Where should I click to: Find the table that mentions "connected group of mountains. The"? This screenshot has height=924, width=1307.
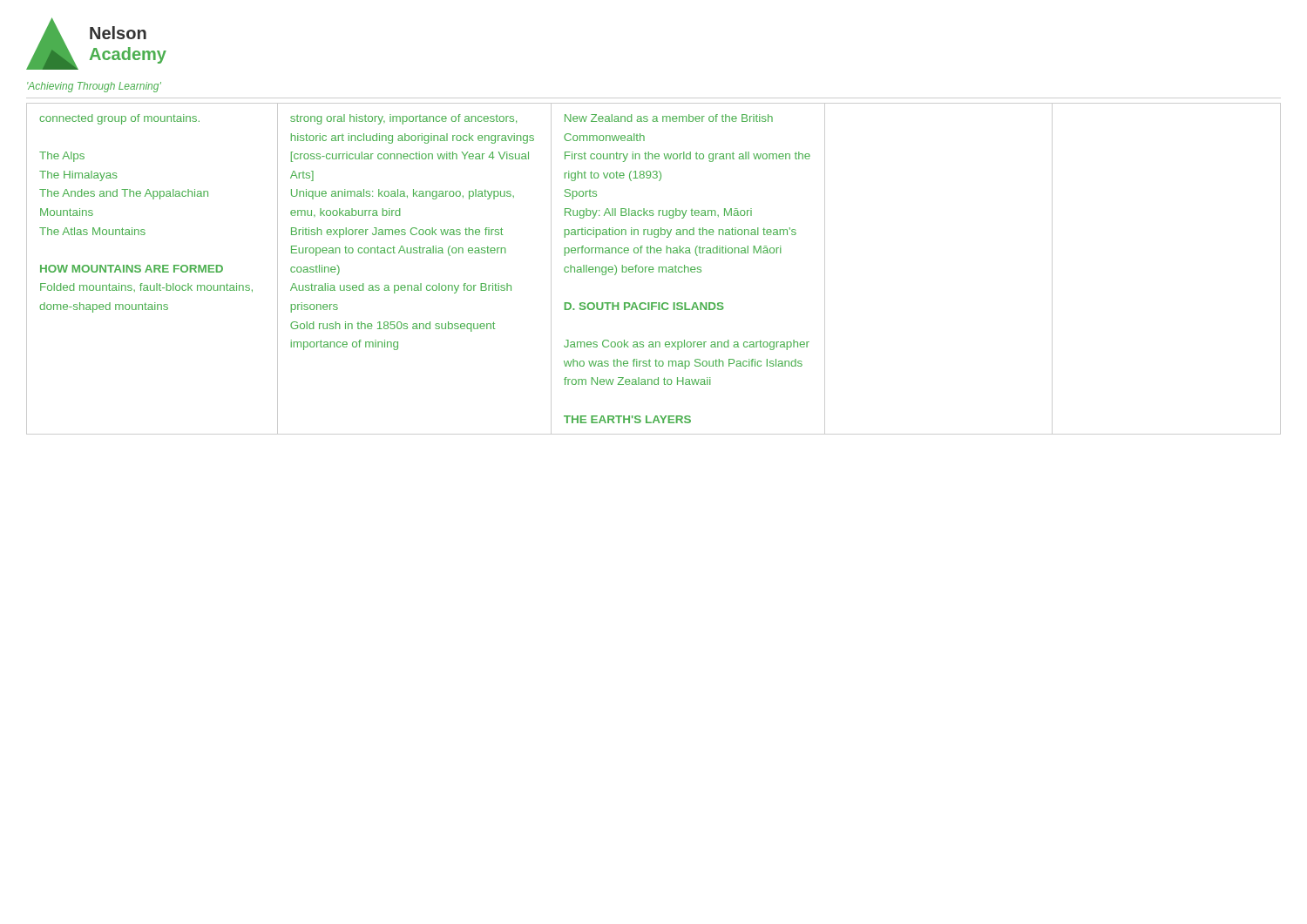click(x=654, y=509)
